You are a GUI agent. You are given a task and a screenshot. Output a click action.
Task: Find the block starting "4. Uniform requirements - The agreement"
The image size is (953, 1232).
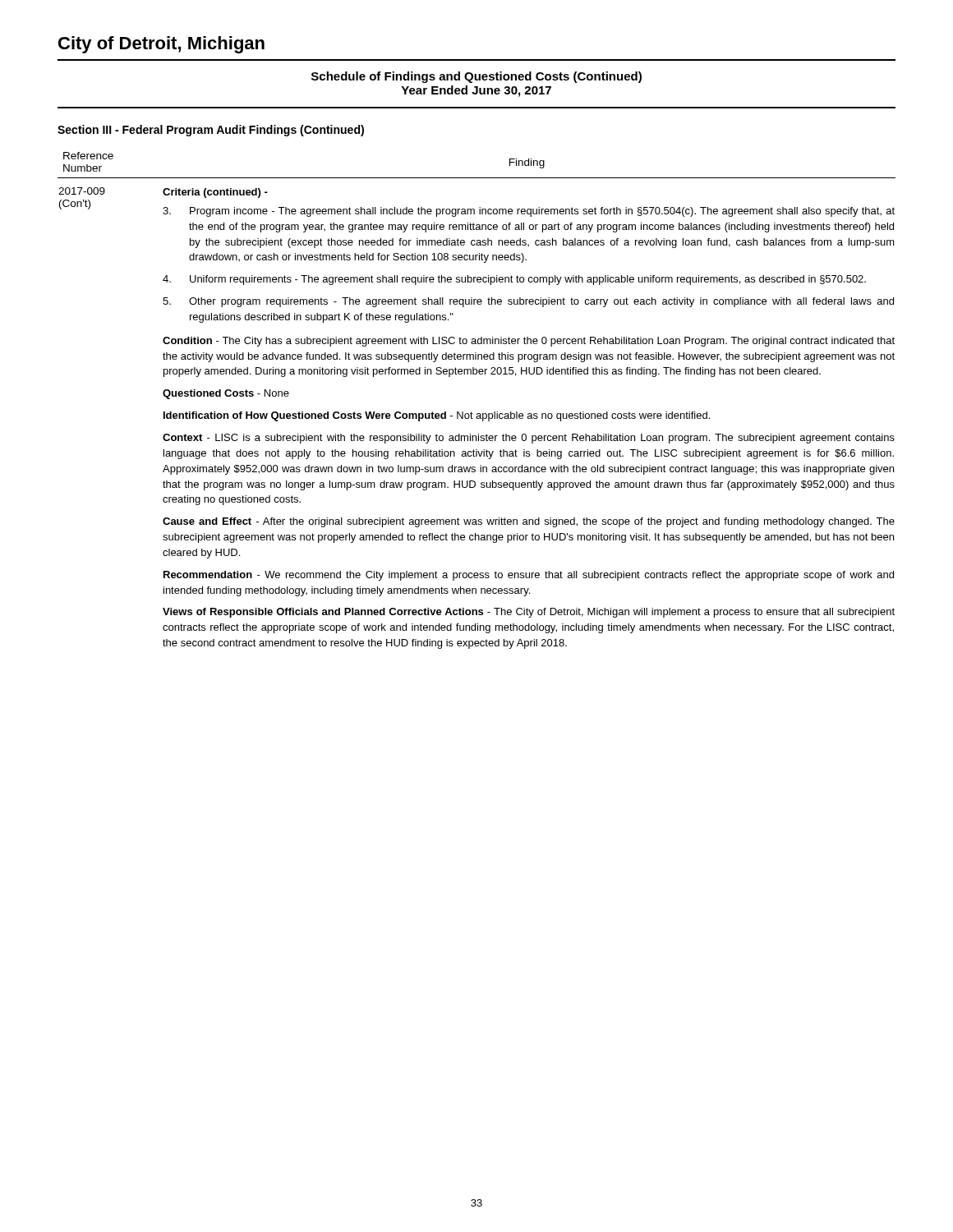click(529, 280)
